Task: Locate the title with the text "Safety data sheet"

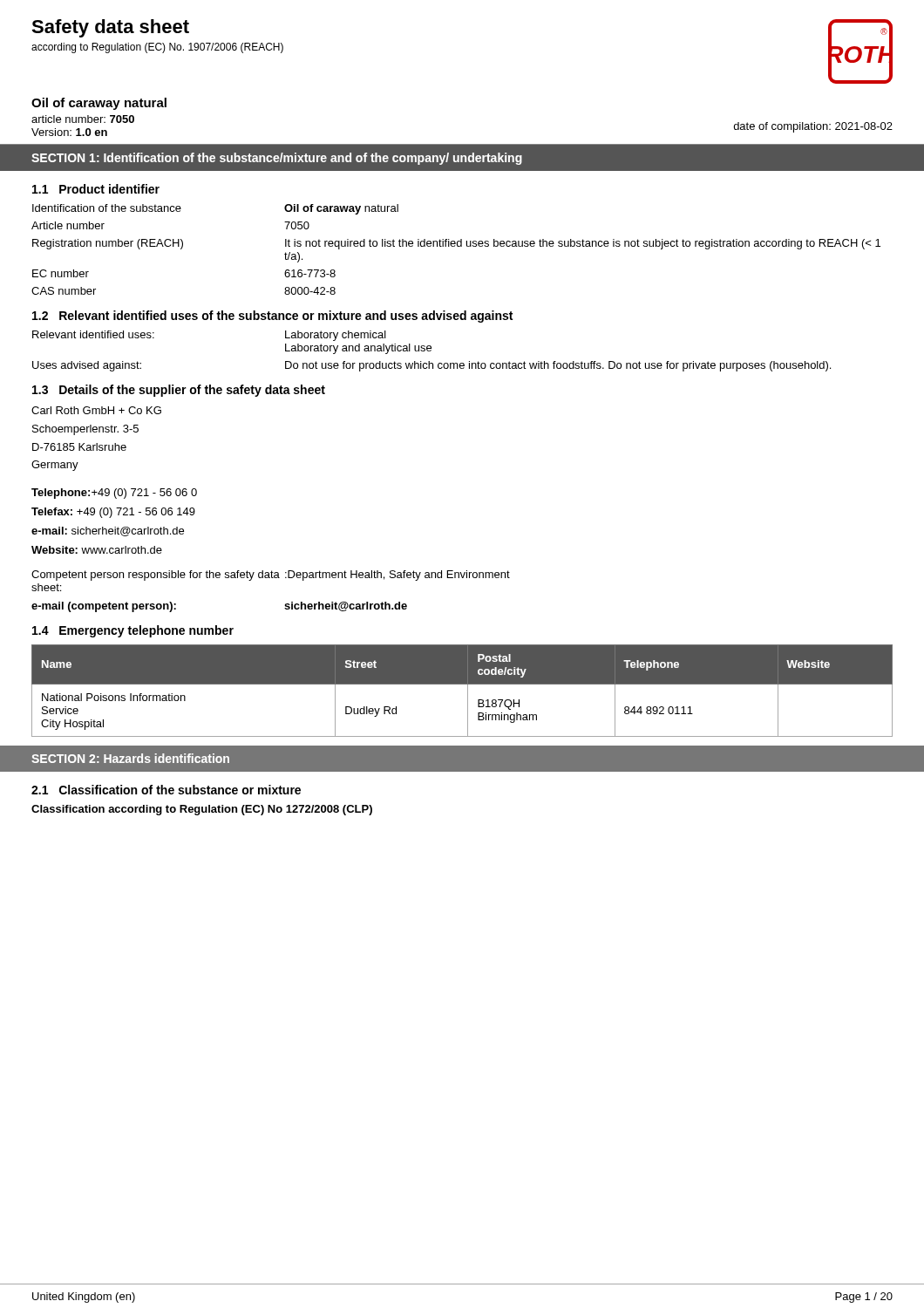Action: (x=110, y=27)
